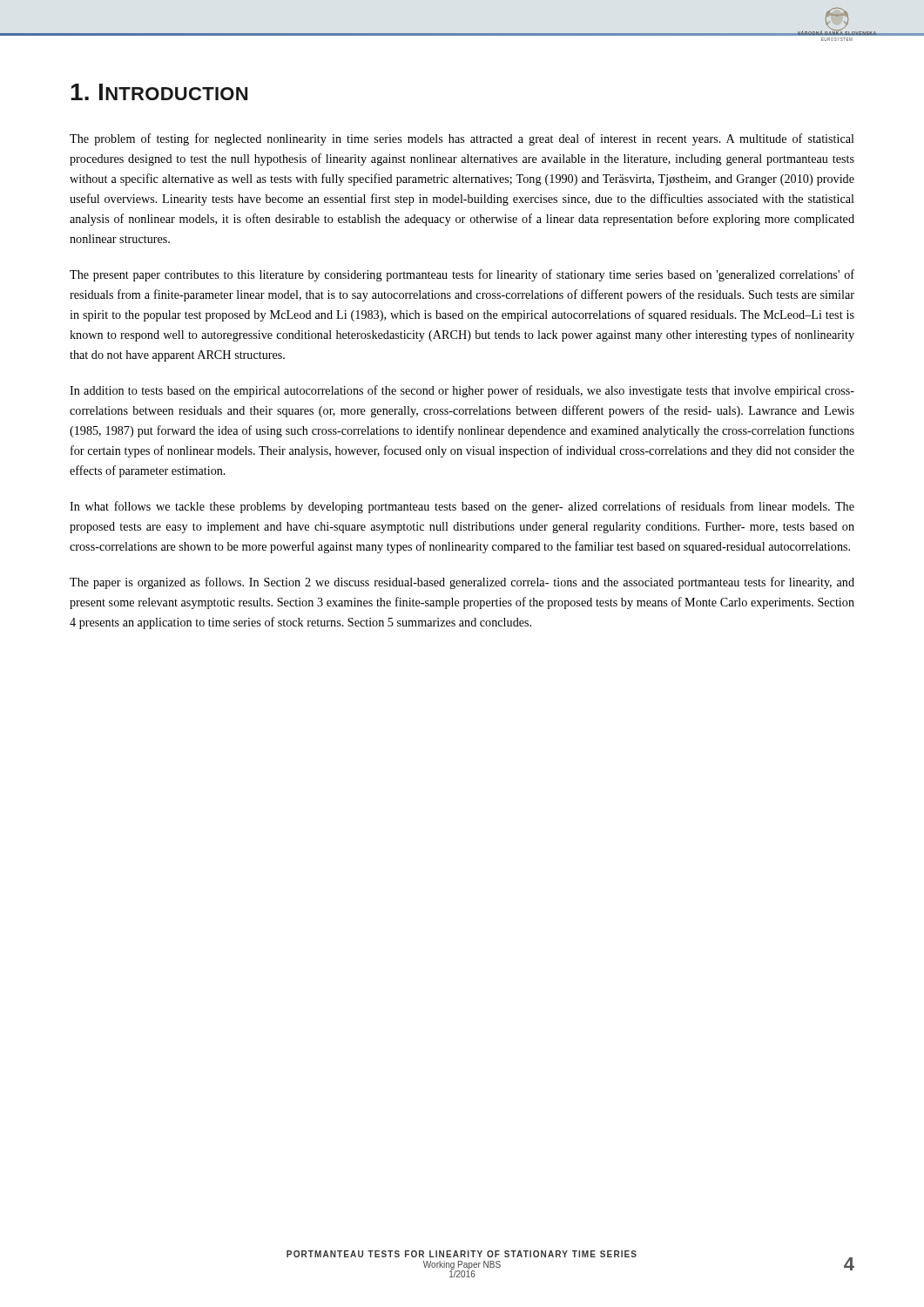924x1307 pixels.
Task: Navigate to the element starting "The present paper contributes"
Action: click(462, 315)
